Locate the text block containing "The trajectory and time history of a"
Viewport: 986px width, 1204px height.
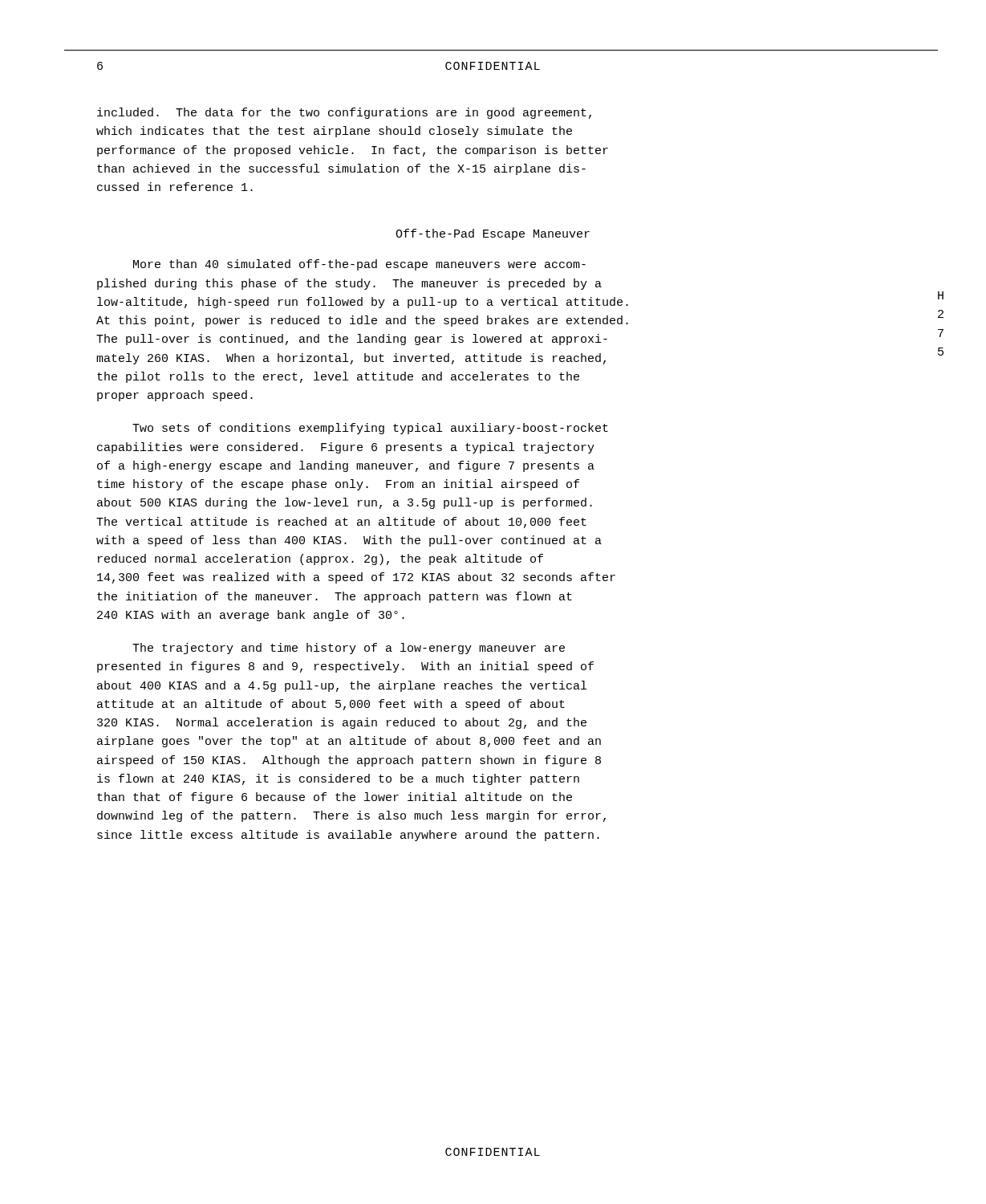(353, 742)
